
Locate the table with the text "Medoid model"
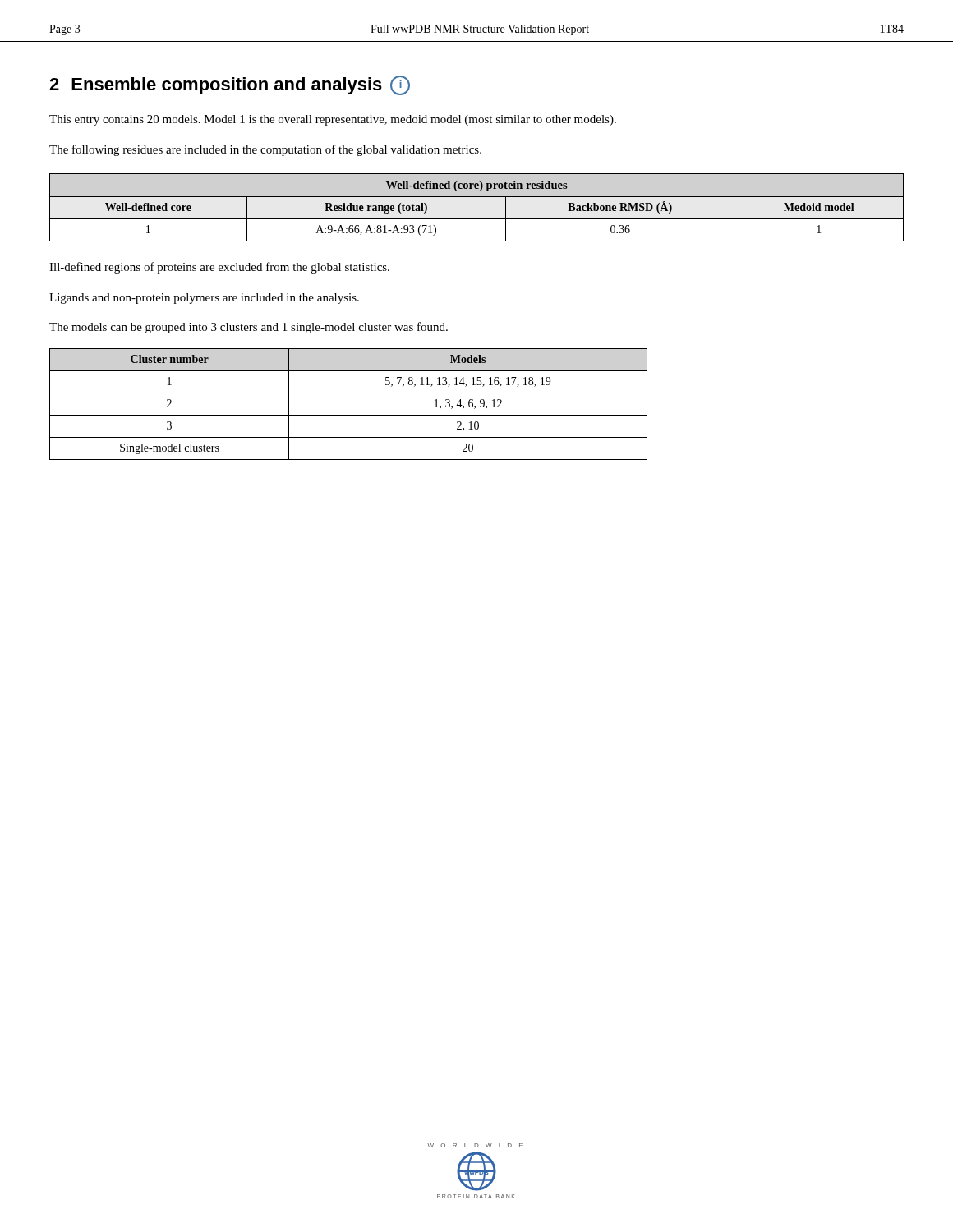(476, 208)
